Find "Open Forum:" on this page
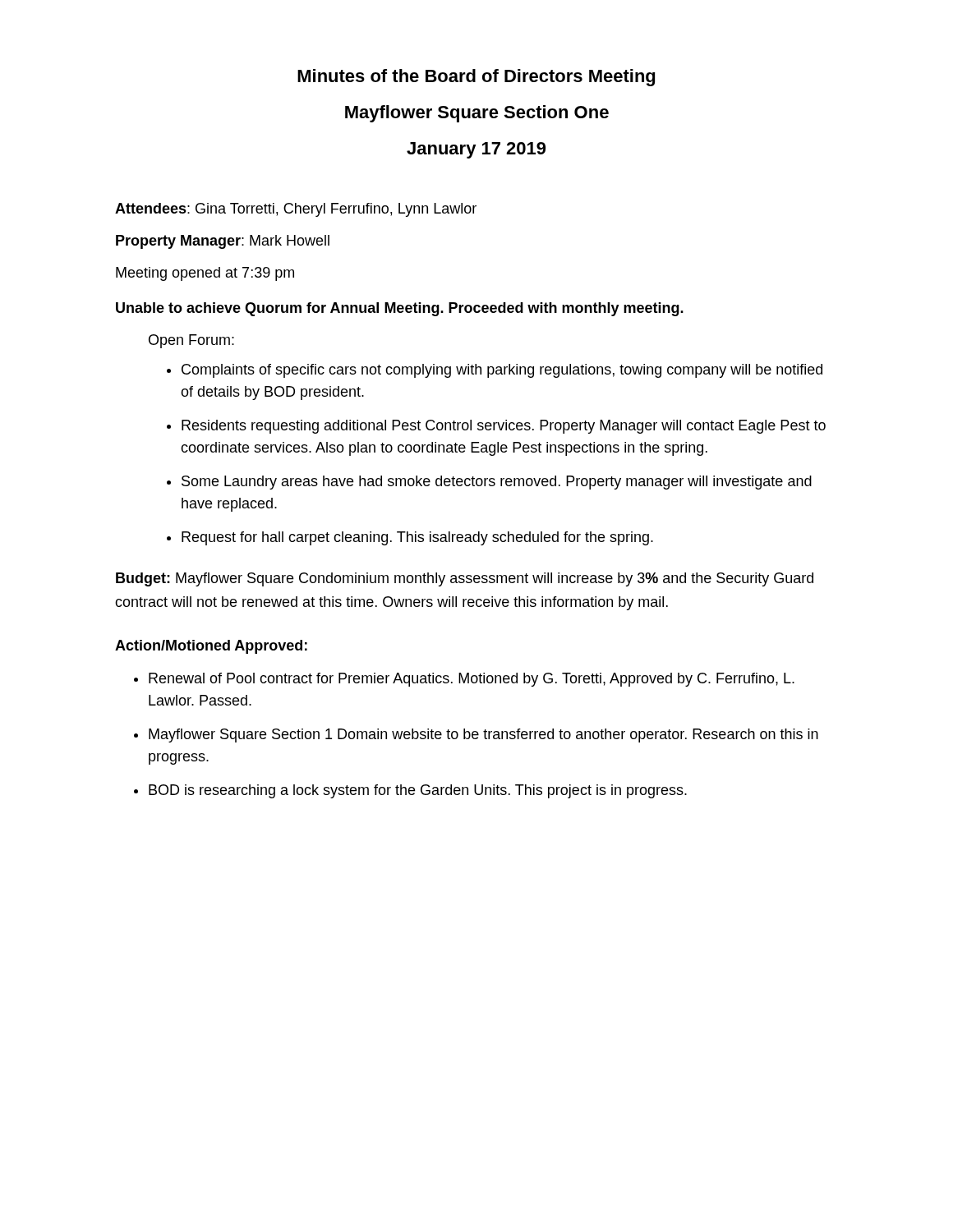 pyautogui.click(x=191, y=340)
